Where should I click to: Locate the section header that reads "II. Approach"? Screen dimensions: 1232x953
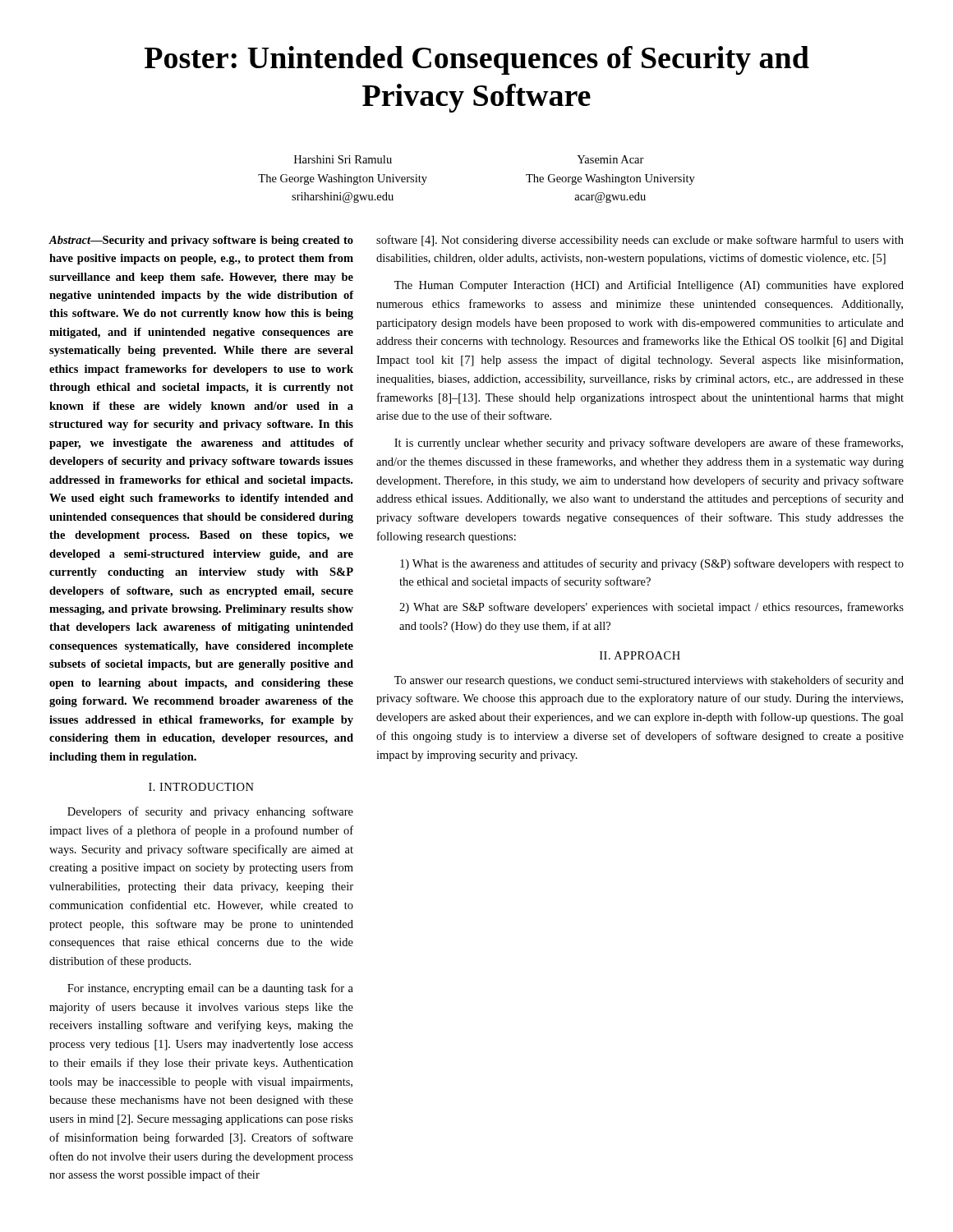[x=640, y=655]
